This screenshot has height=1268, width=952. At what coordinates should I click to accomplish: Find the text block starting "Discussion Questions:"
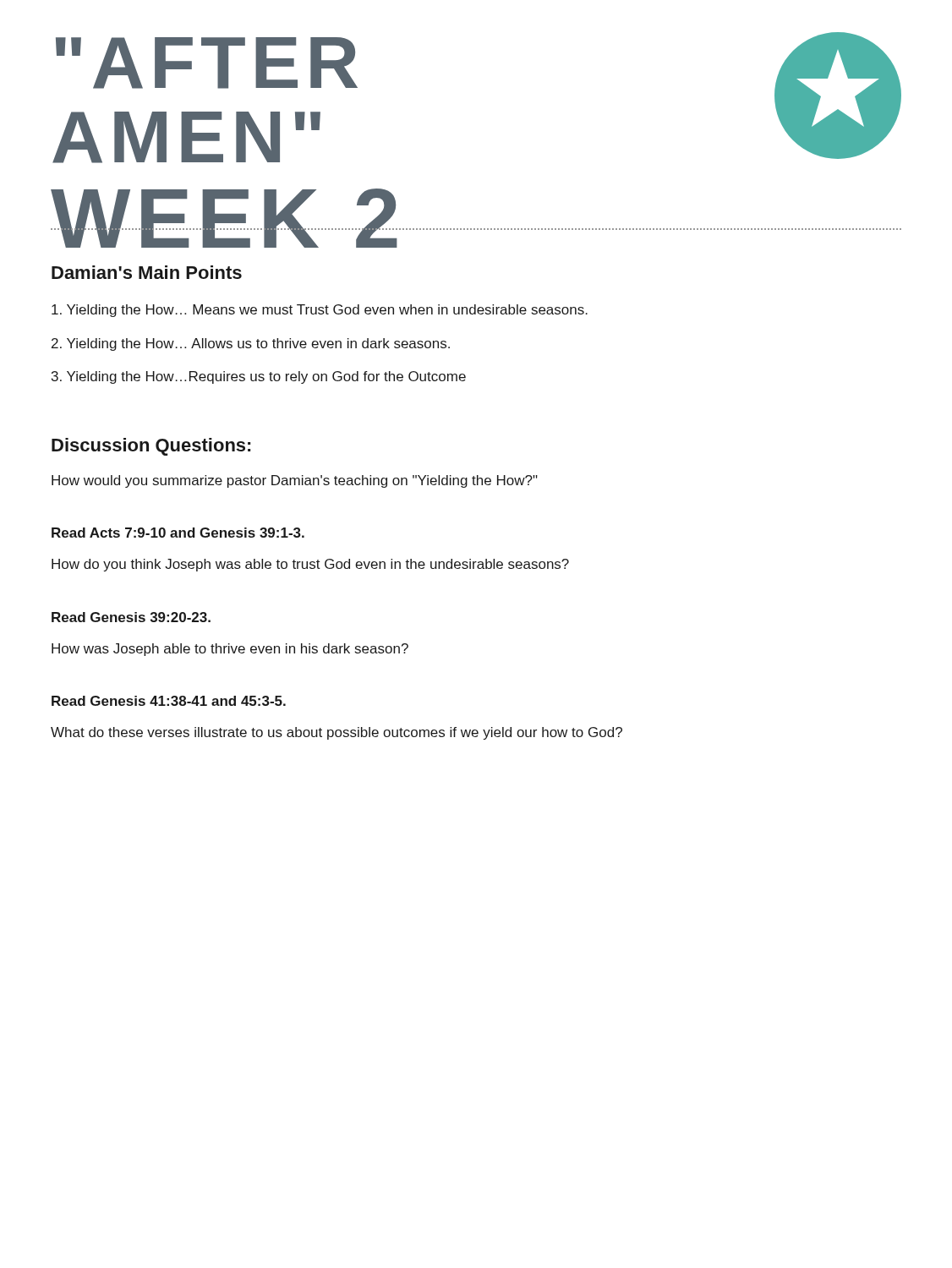(152, 445)
